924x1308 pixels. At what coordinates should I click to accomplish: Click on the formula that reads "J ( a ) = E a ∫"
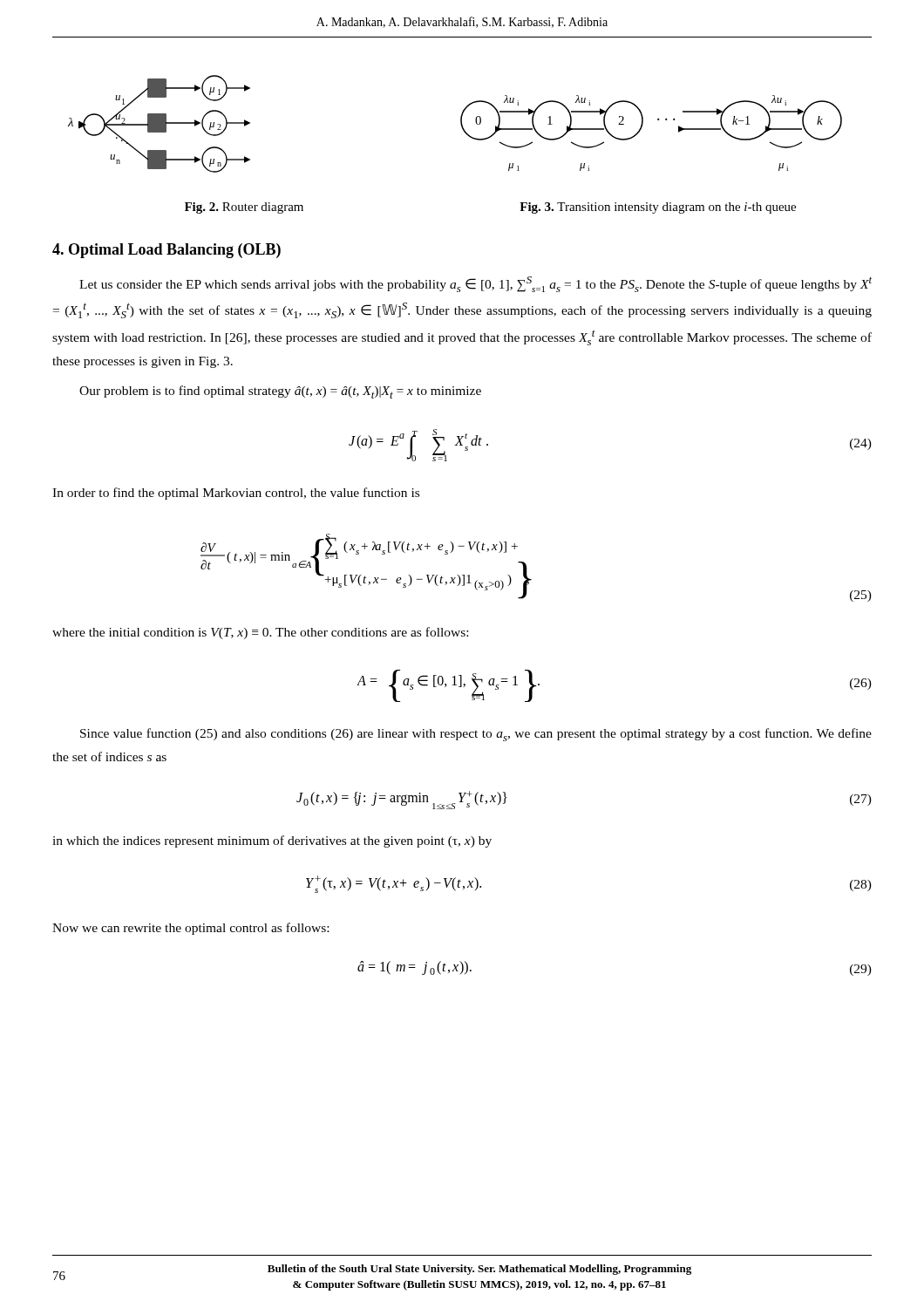pyautogui.click(x=412, y=445)
